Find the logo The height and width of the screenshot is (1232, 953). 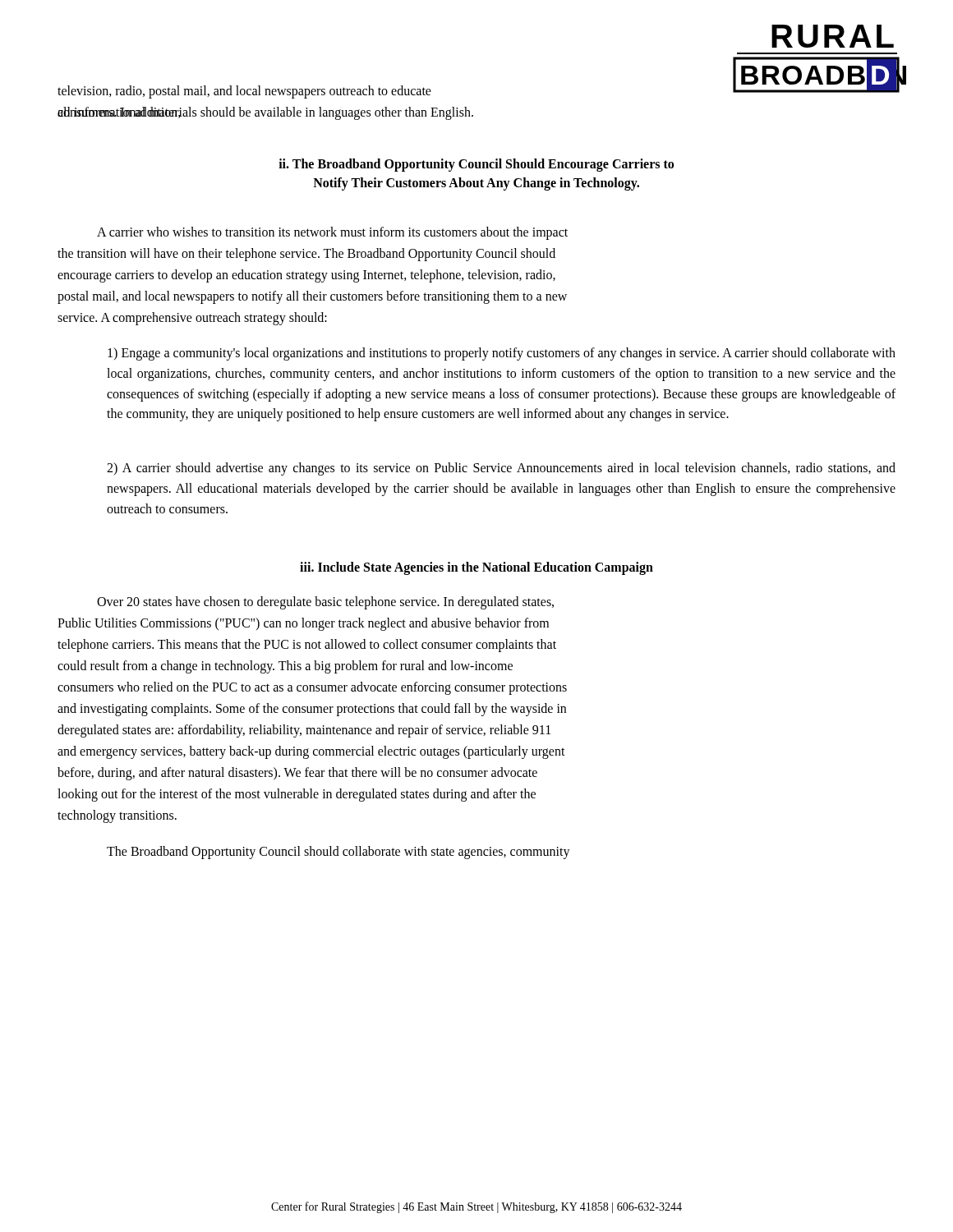click(823, 55)
